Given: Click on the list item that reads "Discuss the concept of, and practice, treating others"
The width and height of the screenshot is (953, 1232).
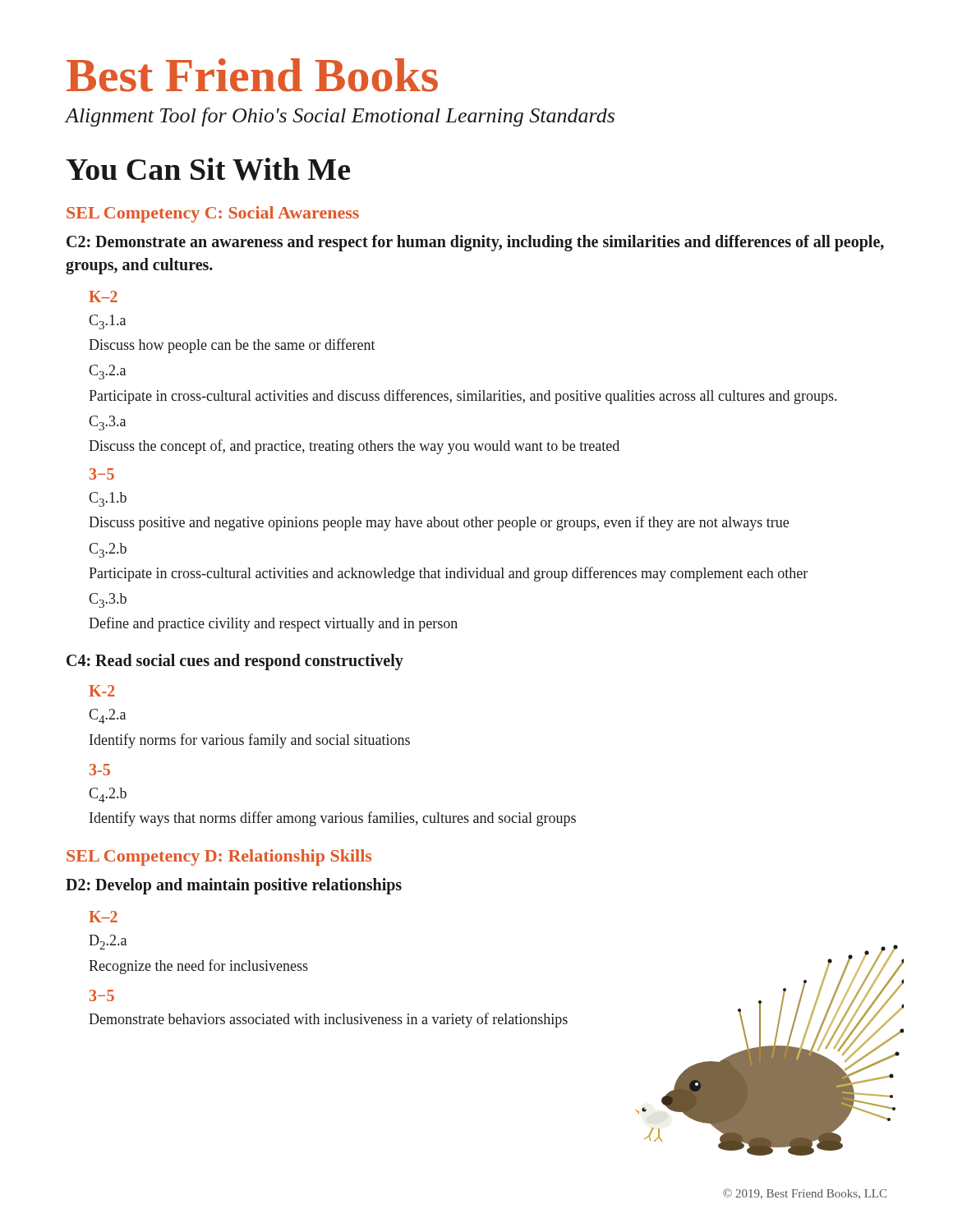Looking at the screenshot, I should coord(354,446).
